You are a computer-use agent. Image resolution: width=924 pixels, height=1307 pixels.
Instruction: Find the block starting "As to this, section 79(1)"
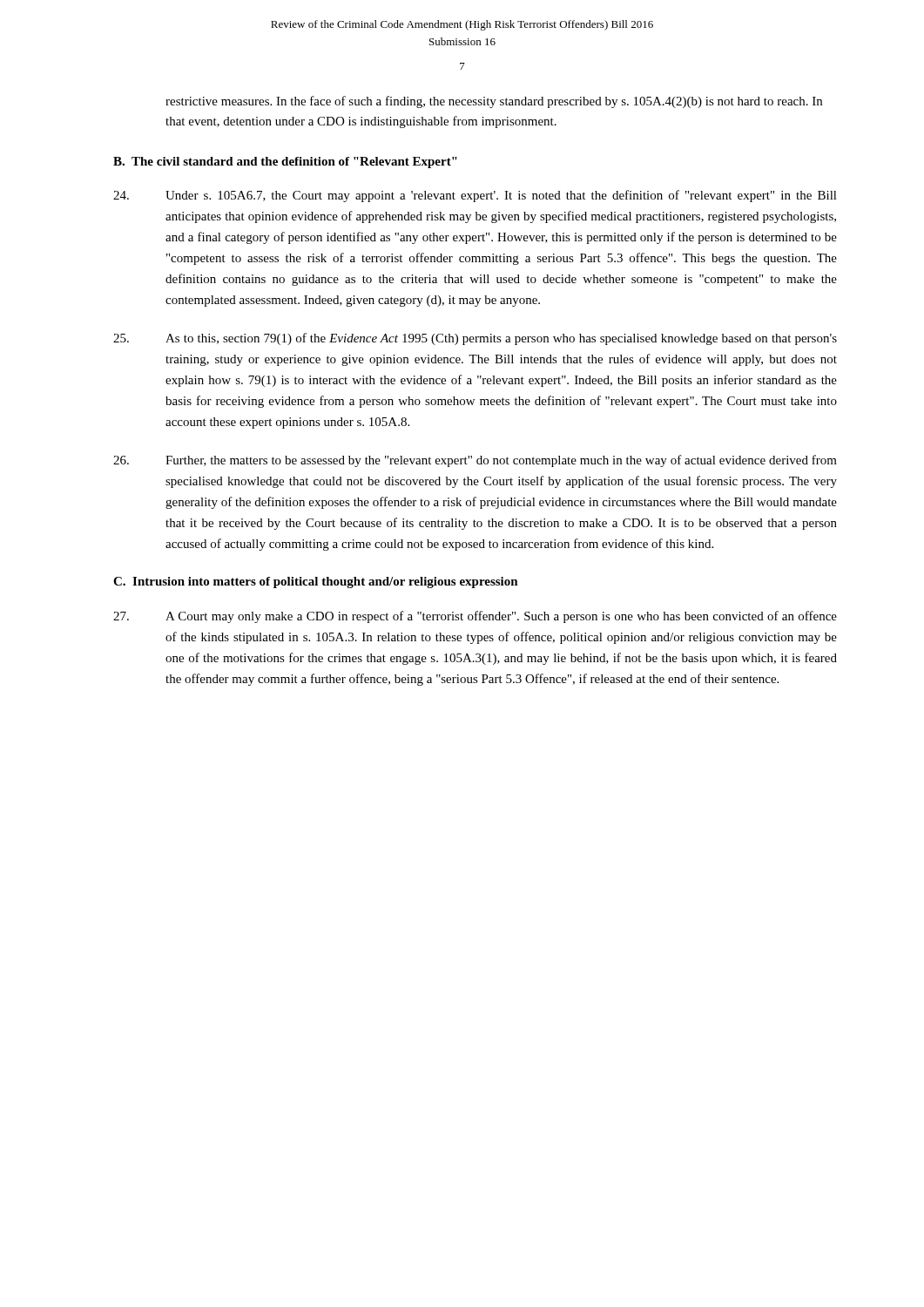[475, 380]
